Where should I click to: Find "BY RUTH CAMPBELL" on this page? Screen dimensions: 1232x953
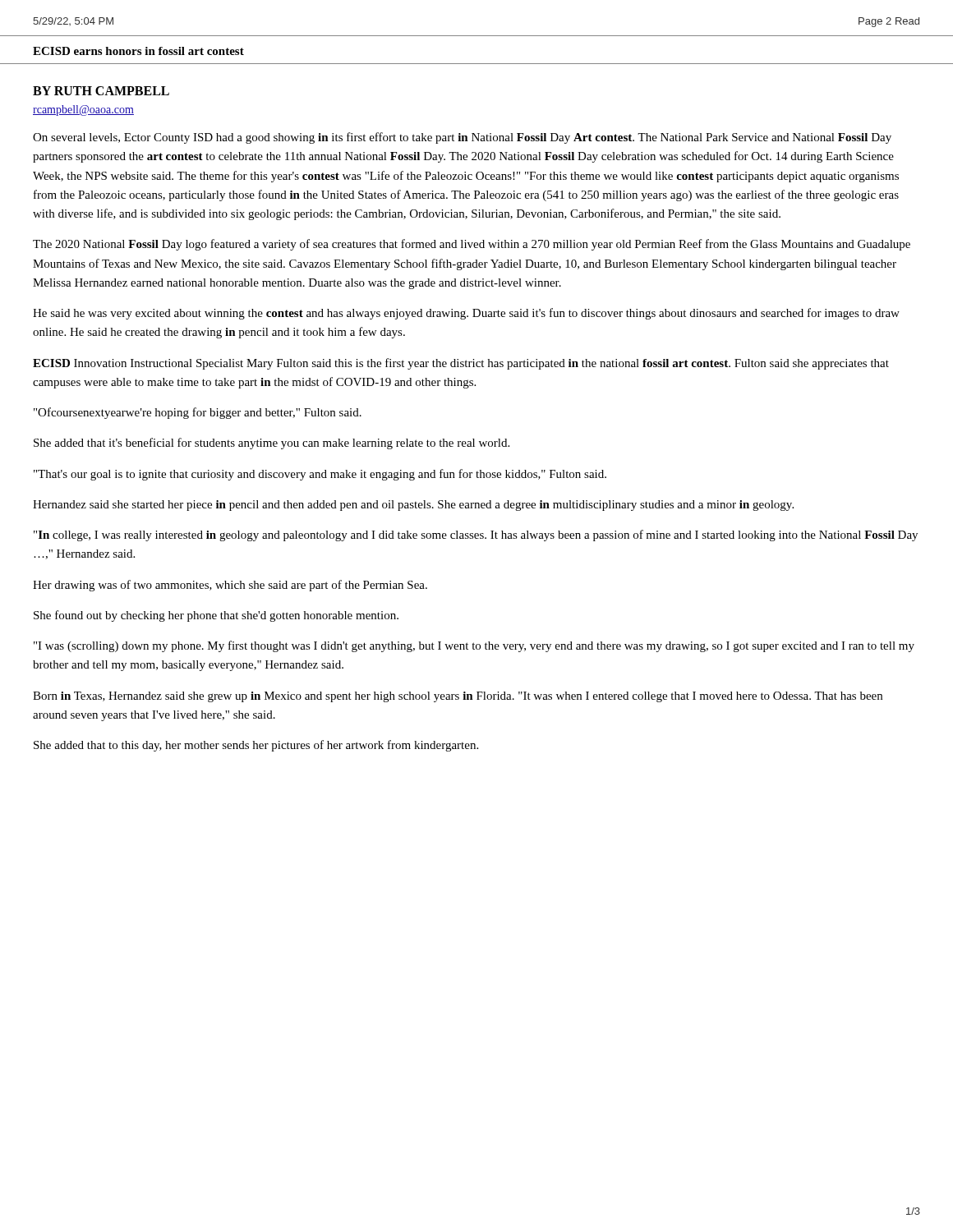101,91
